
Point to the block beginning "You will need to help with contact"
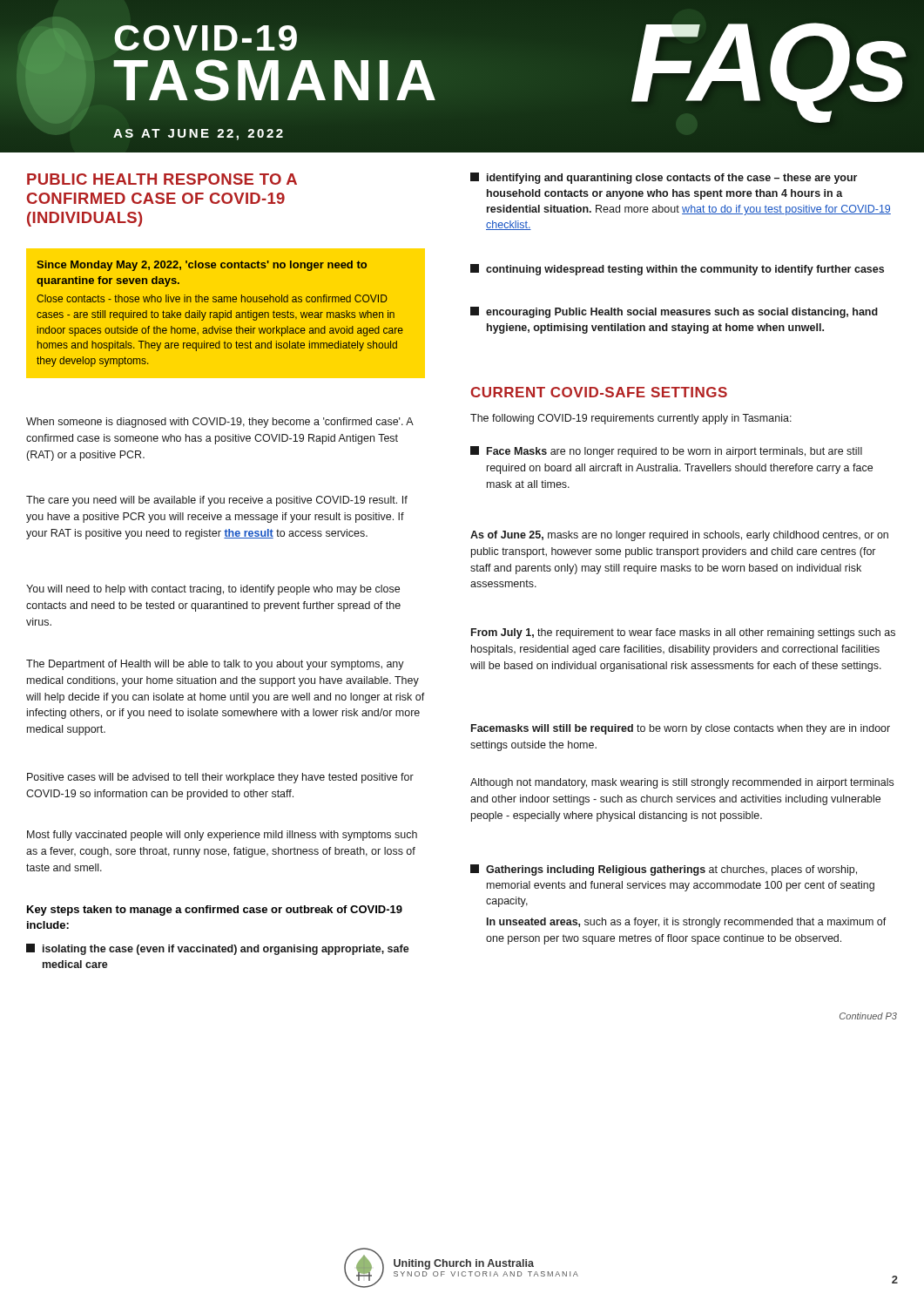pos(213,605)
